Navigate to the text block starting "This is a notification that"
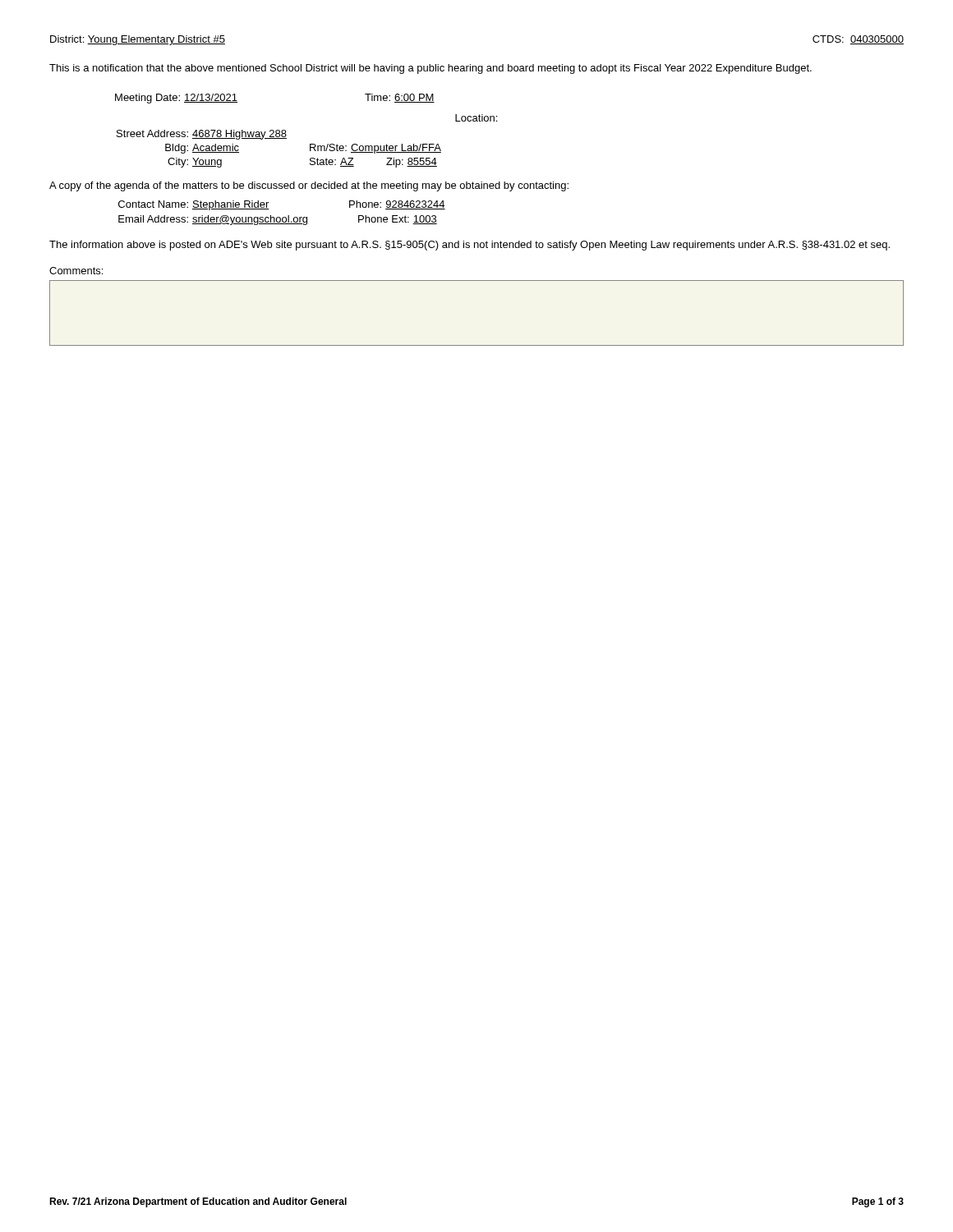The width and height of the screenshot is (953, 1232). coord(431,68)
